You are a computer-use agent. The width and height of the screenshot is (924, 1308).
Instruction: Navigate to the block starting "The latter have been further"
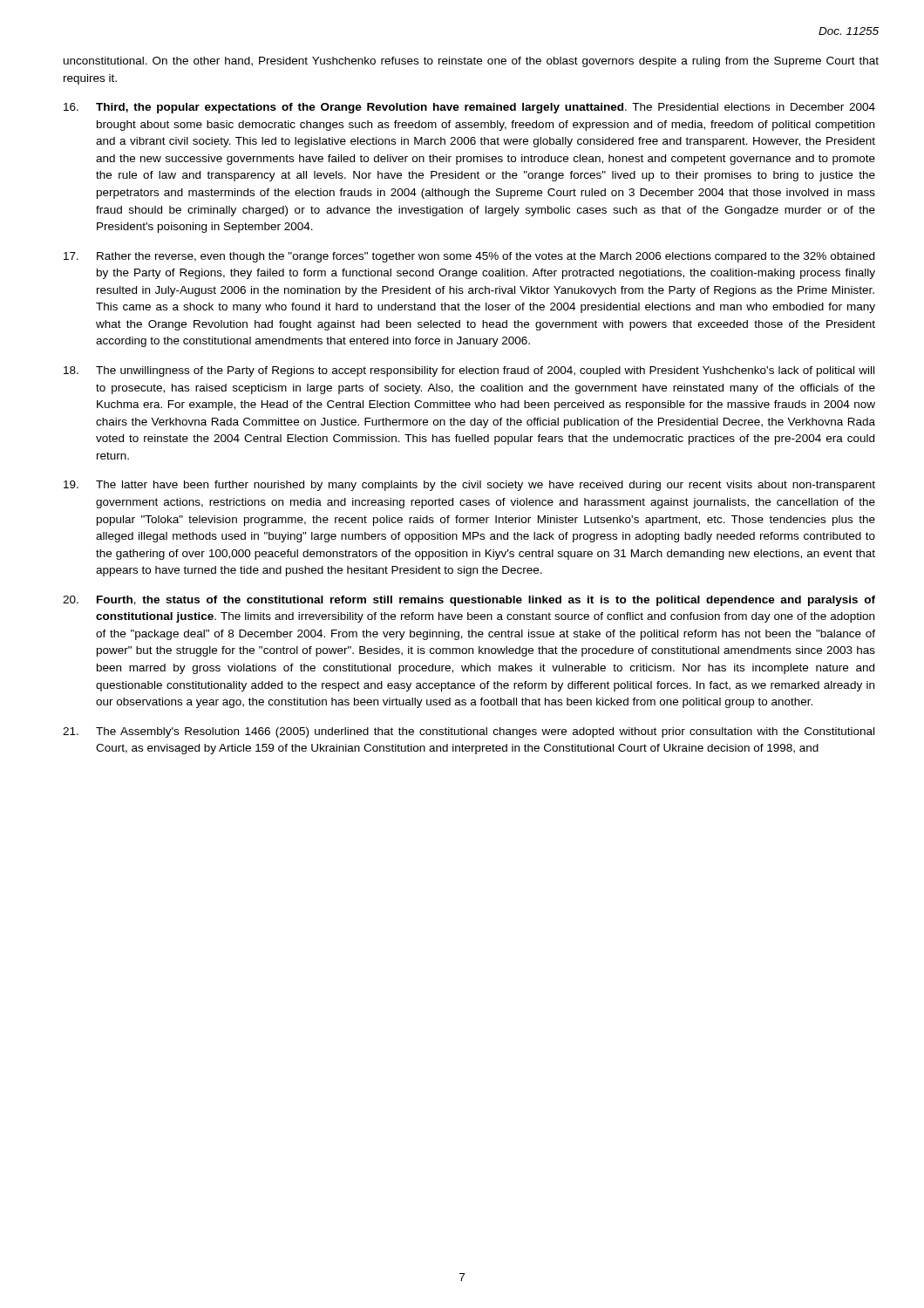tap(469, 528)
